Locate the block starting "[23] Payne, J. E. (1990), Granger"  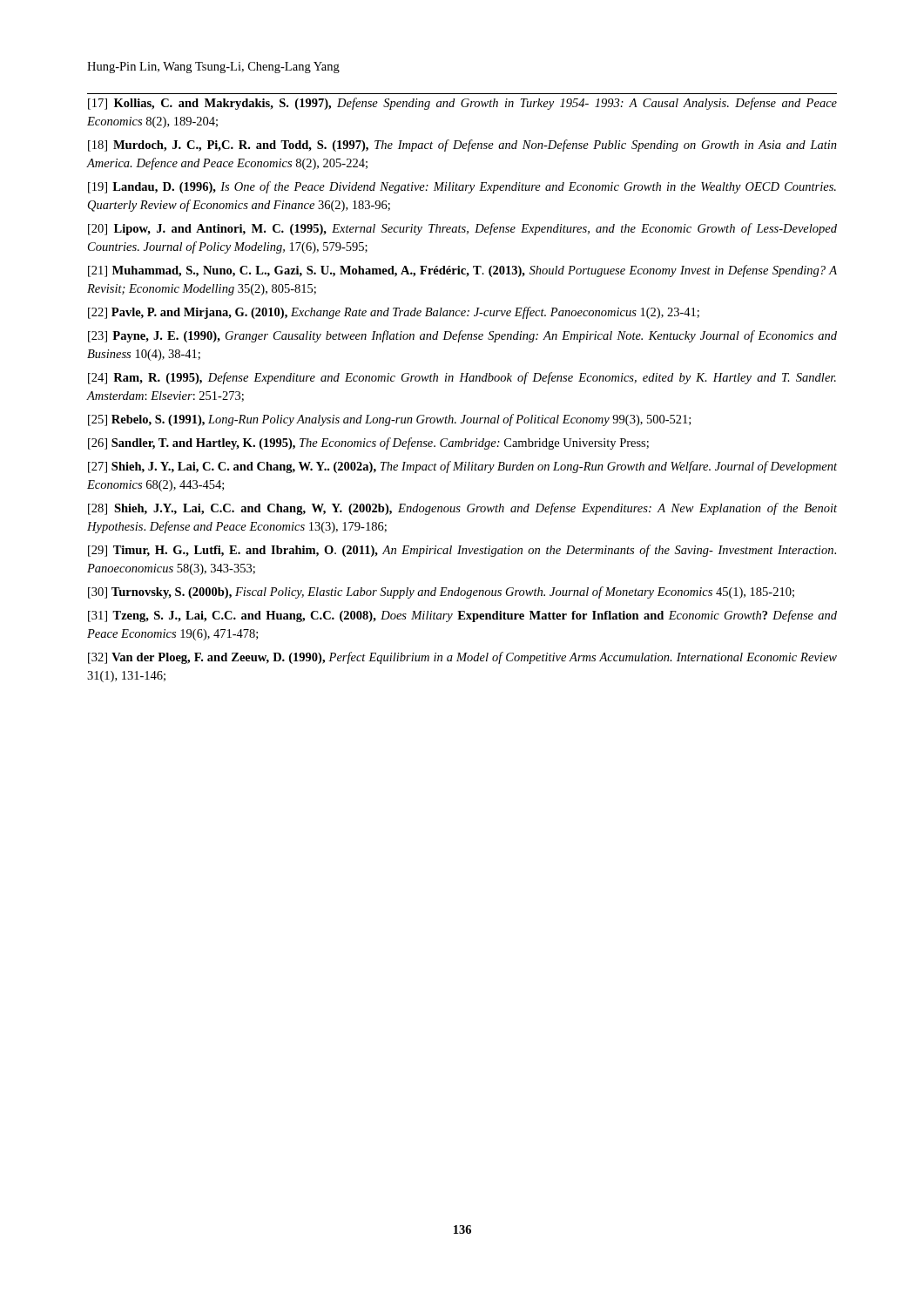point(462,345)
